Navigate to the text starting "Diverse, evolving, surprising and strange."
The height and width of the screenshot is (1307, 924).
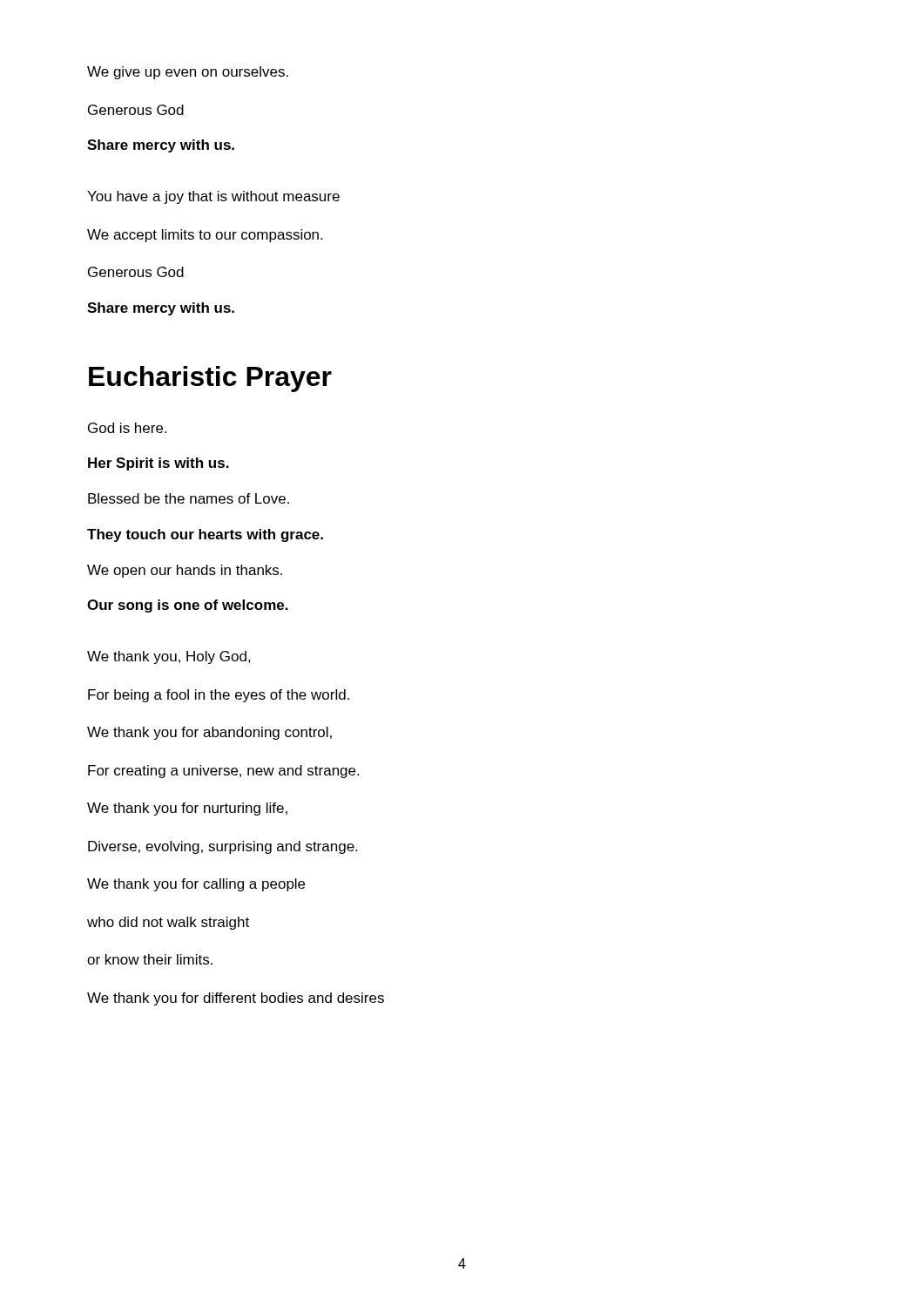(x=223, y=847)
